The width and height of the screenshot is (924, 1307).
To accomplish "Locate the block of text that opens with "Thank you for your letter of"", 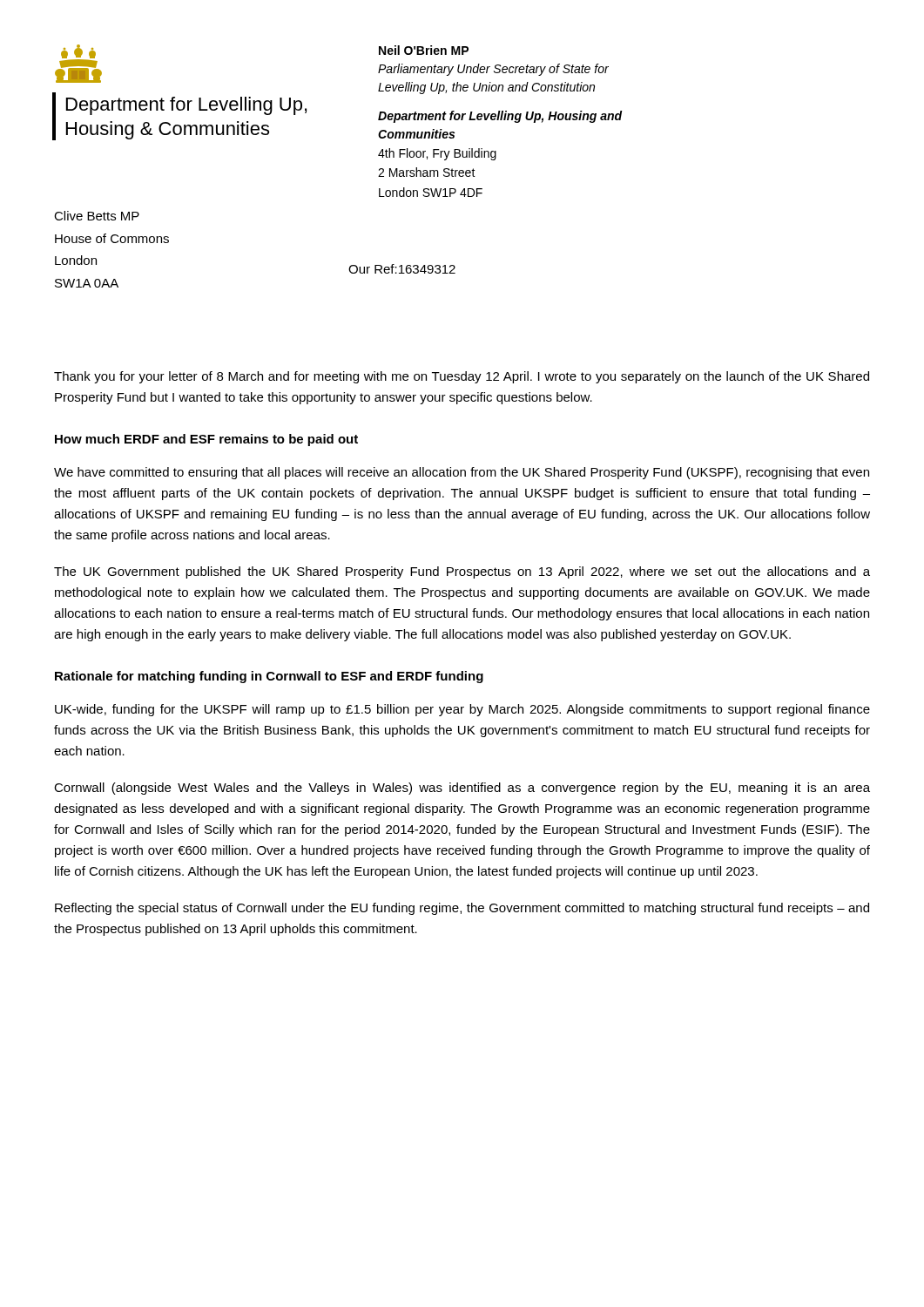I will [462, 387].
